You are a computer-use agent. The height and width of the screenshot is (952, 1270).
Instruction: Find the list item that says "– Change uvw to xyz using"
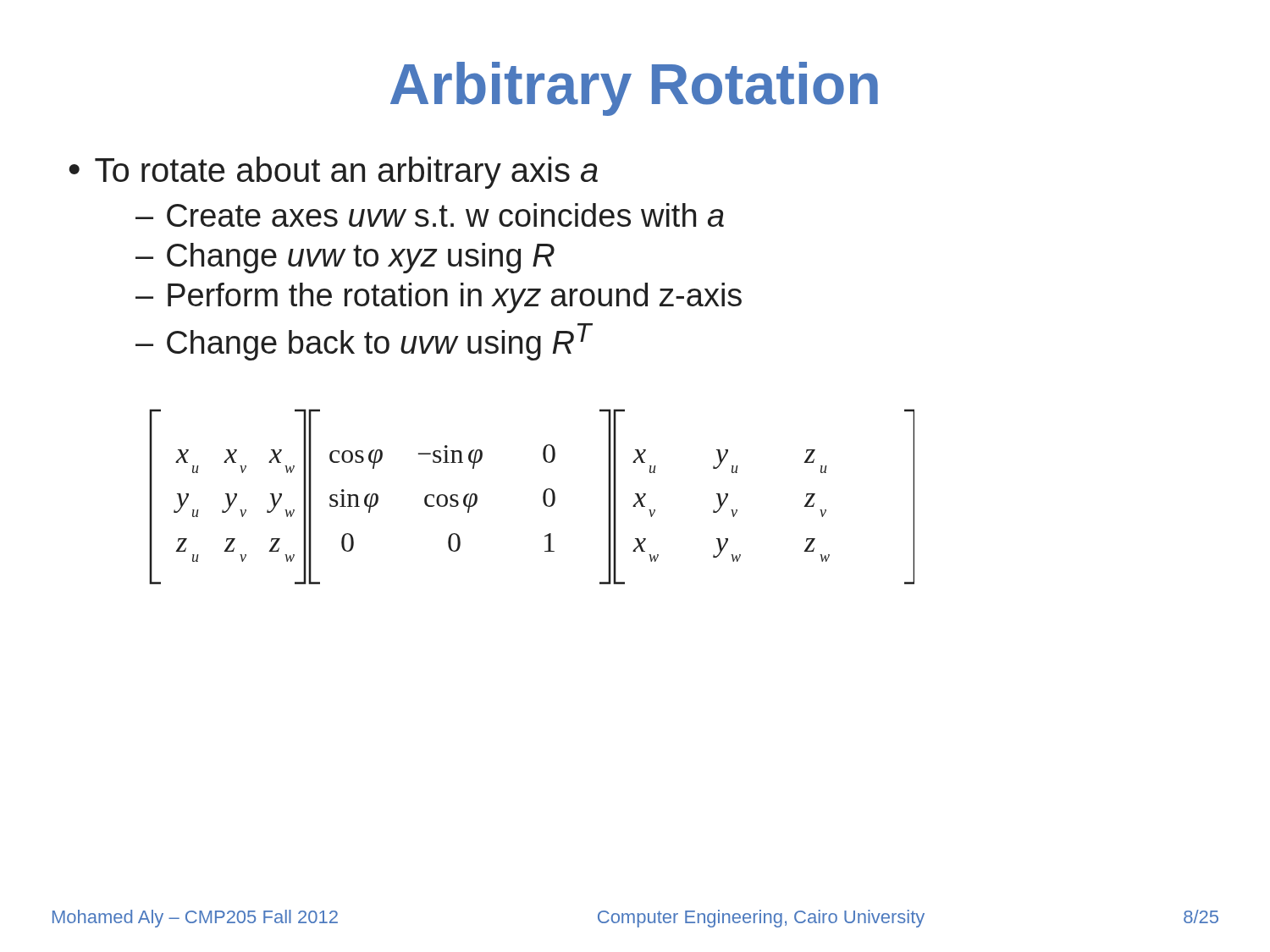click(345, 256)
